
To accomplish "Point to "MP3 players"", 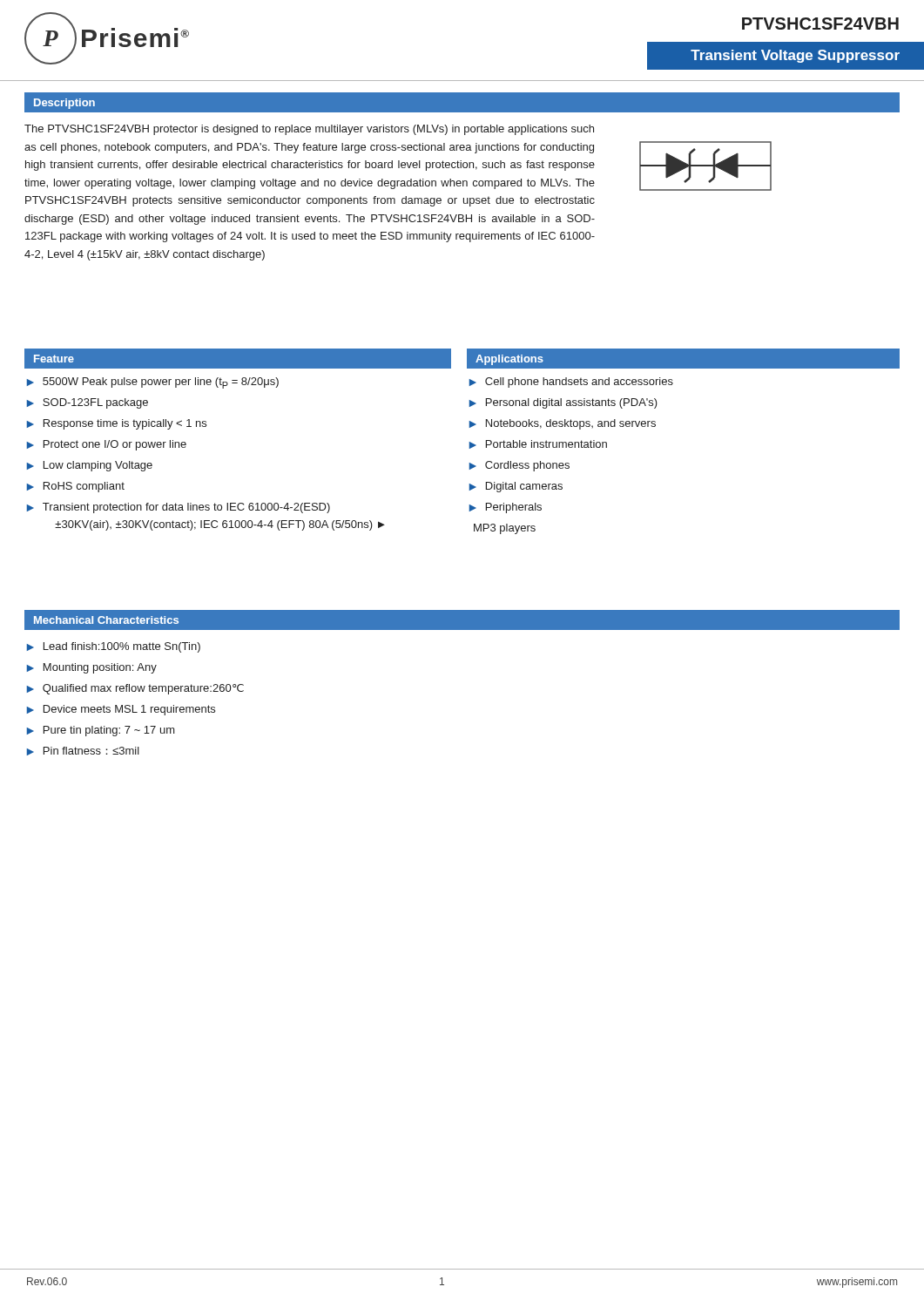I will (504, 528).
